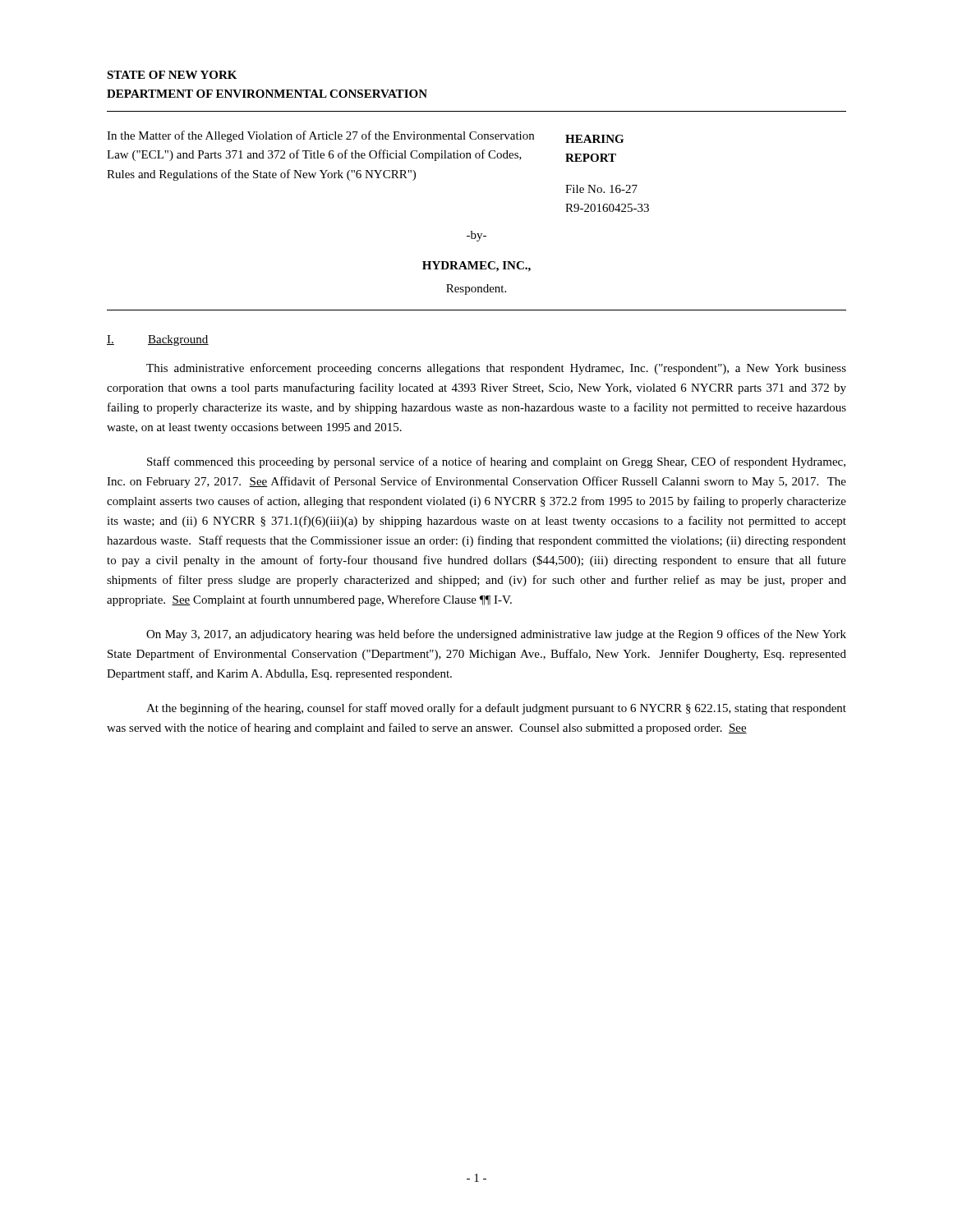Click on the region starting "On May 3, 2017,"

pos(476,654)
